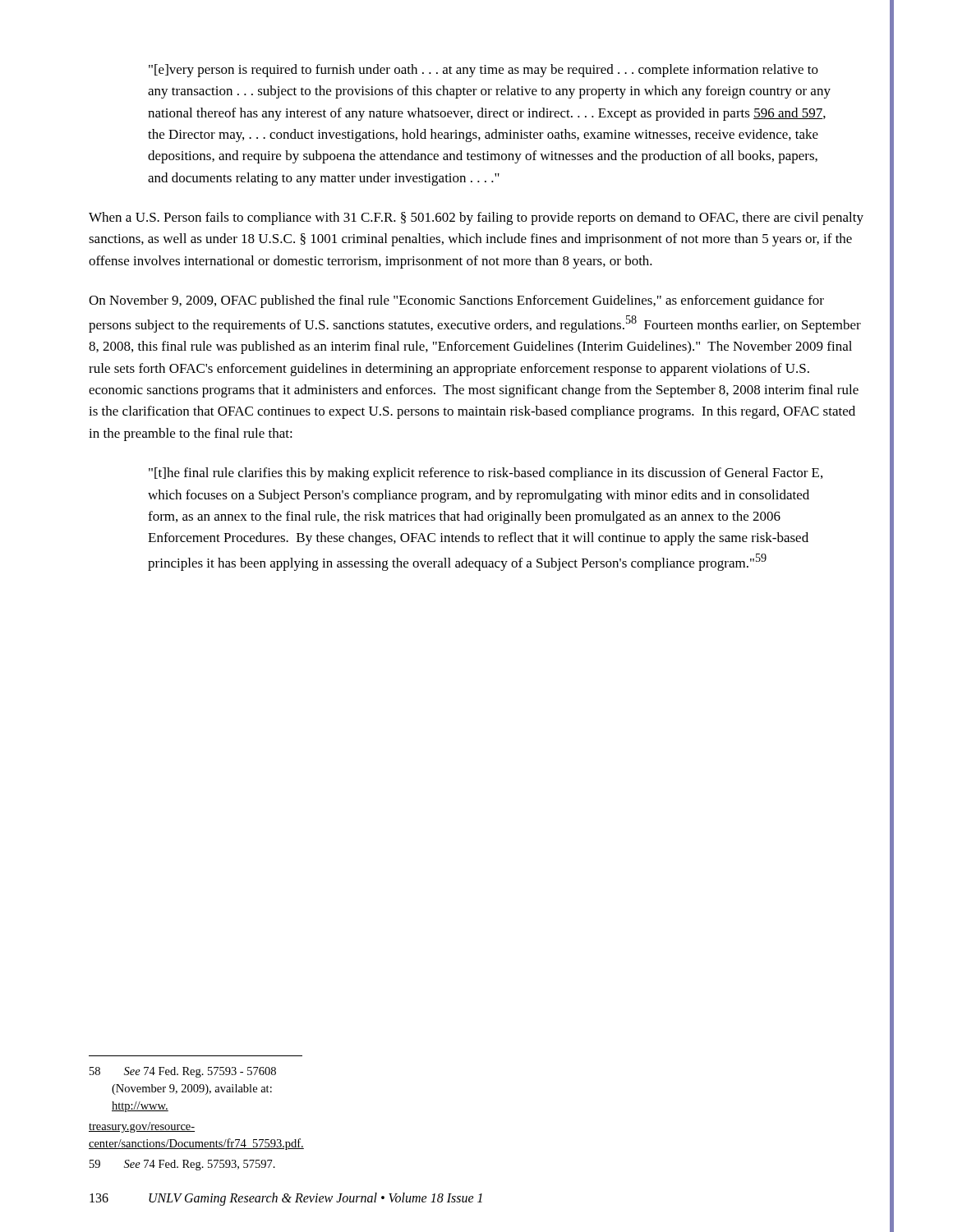This screenshot has height=1232, width=953.
Task: Point to the block starting ""[t]he final rule clarifies this by making explicit"
Action: (x=486, y=518)
